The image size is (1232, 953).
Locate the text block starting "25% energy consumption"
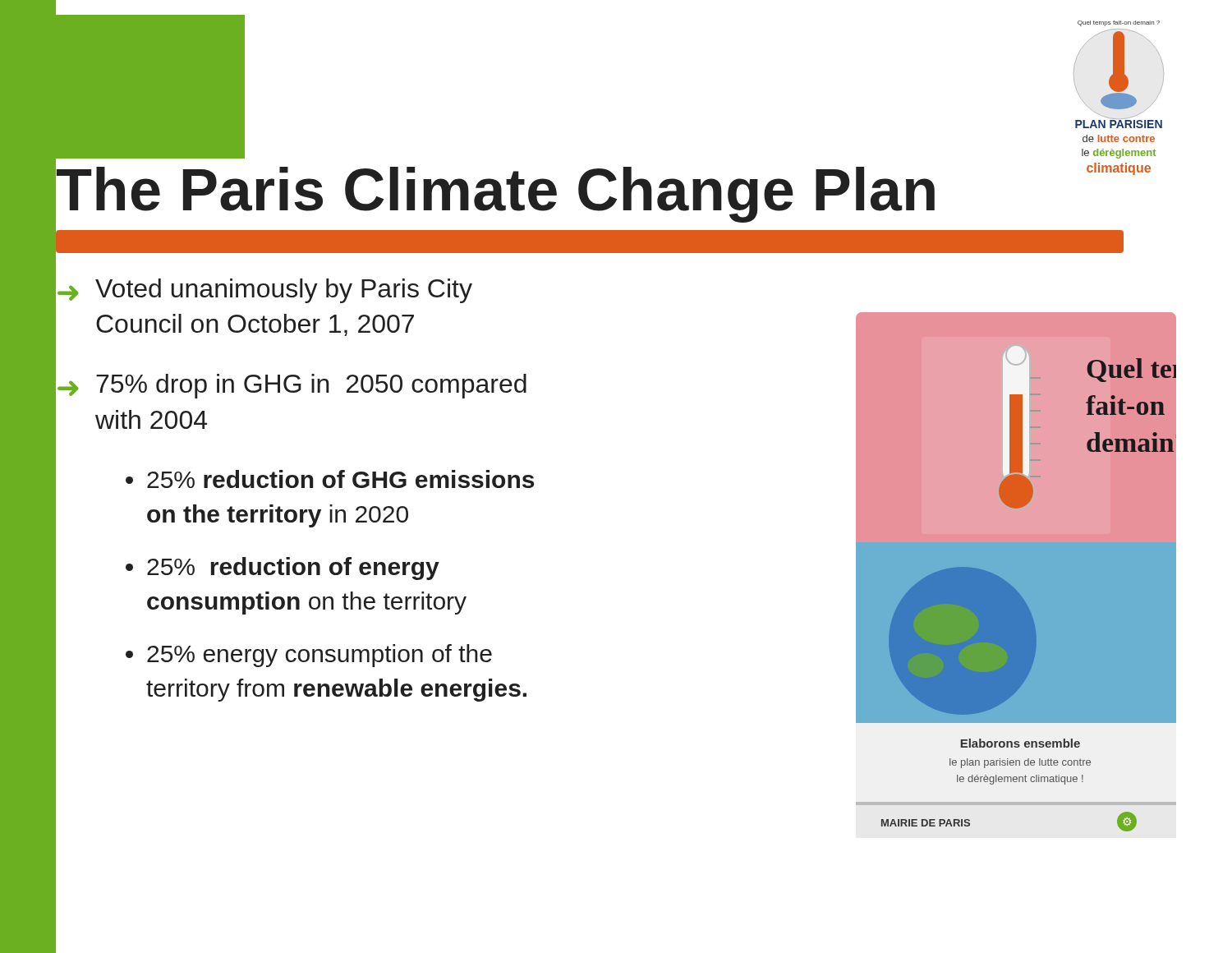(337, 671)
